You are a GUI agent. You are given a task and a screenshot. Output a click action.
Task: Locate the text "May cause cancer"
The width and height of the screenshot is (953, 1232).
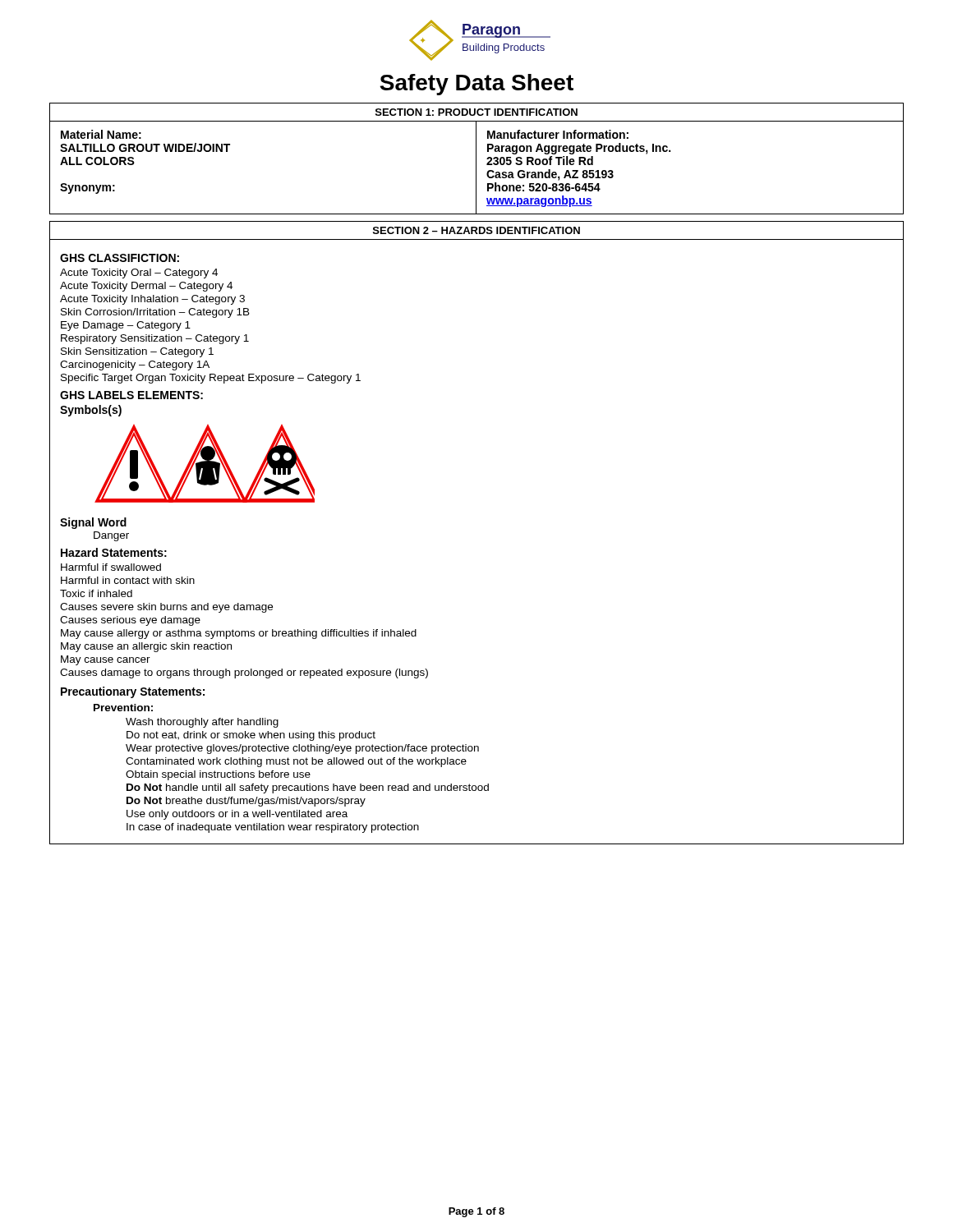click(105, 659)
